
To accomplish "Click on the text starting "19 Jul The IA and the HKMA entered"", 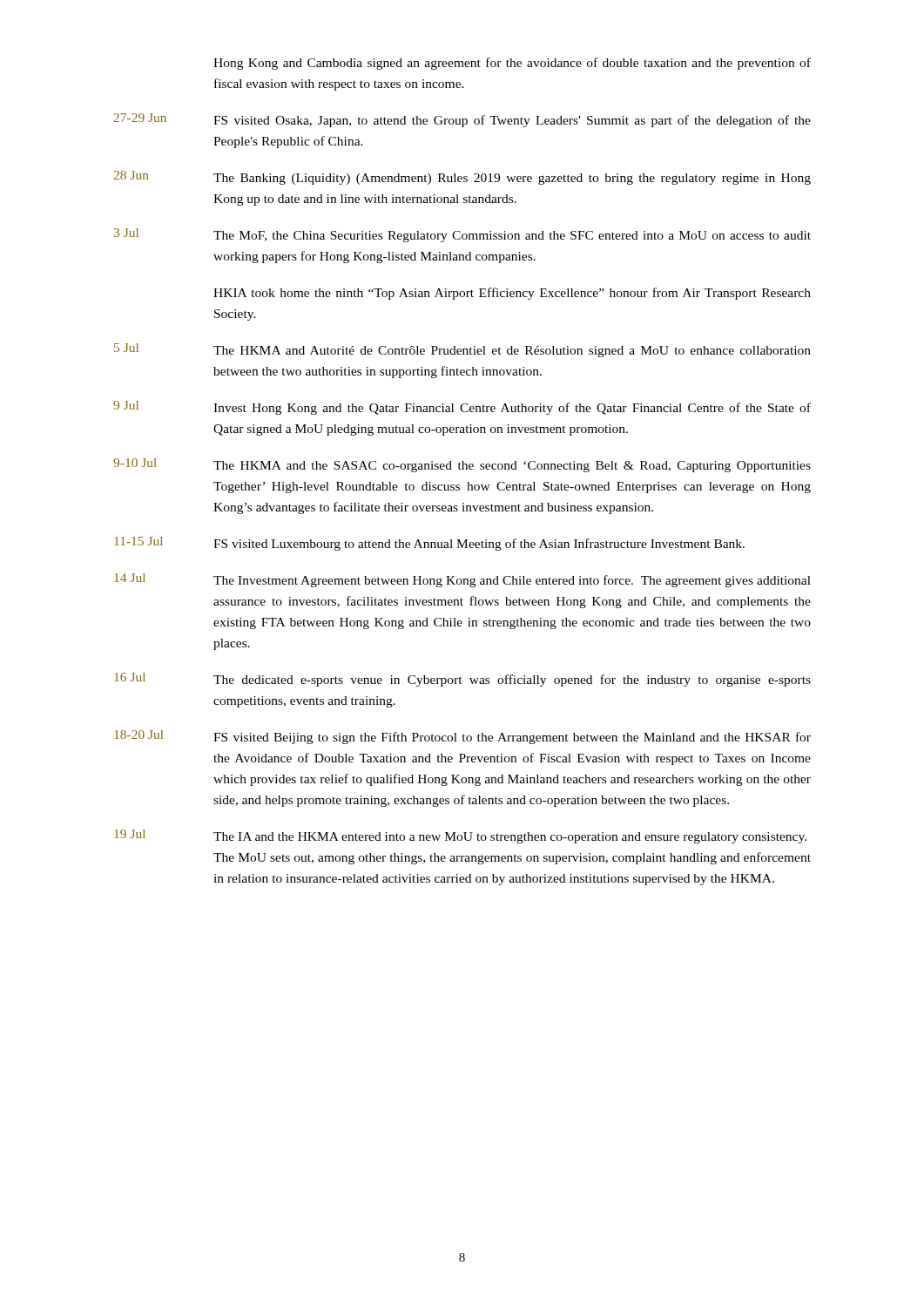I will [462, 858].
